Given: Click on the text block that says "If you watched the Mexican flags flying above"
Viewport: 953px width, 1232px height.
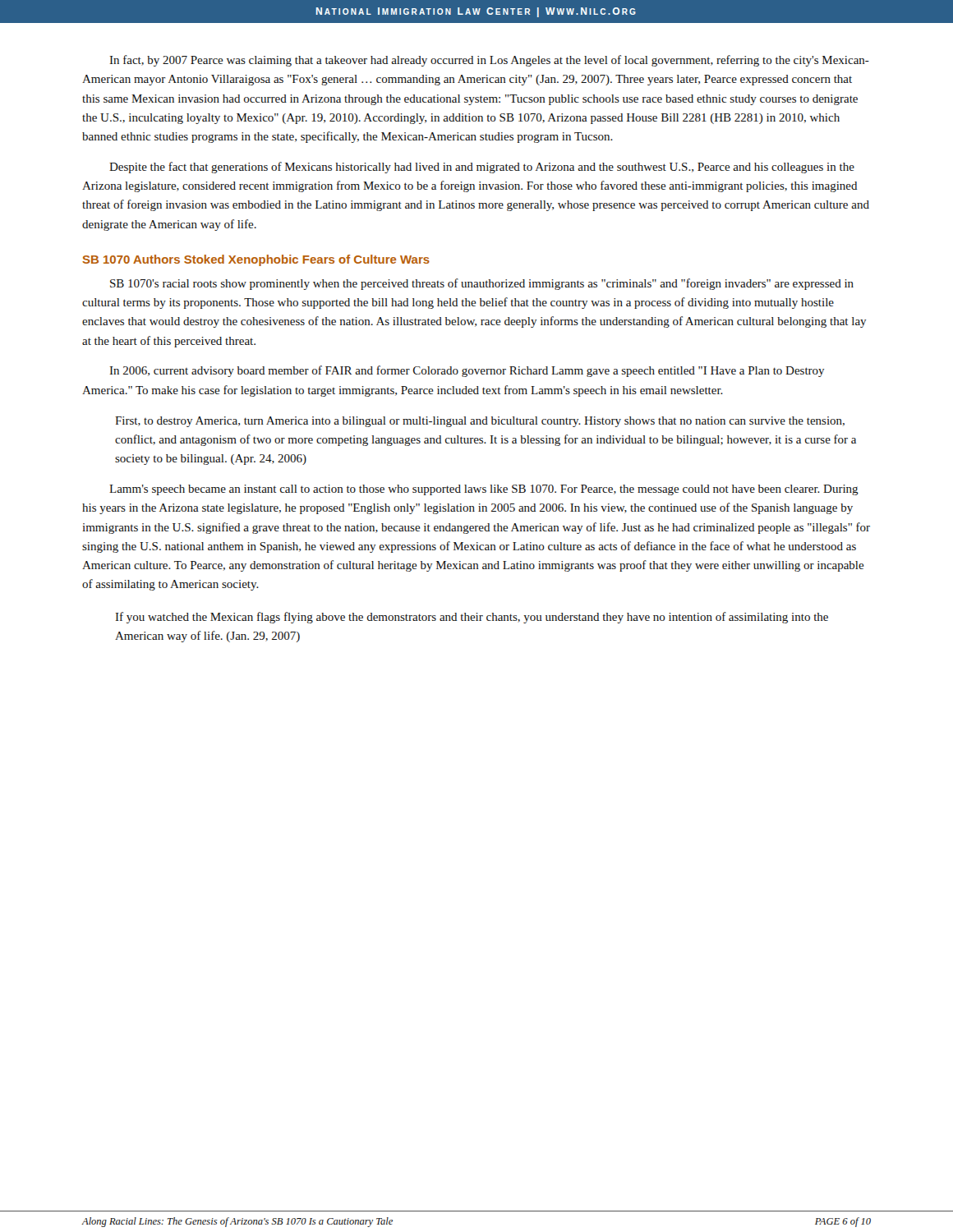Looking at the screenshot, I should point(472,626).
